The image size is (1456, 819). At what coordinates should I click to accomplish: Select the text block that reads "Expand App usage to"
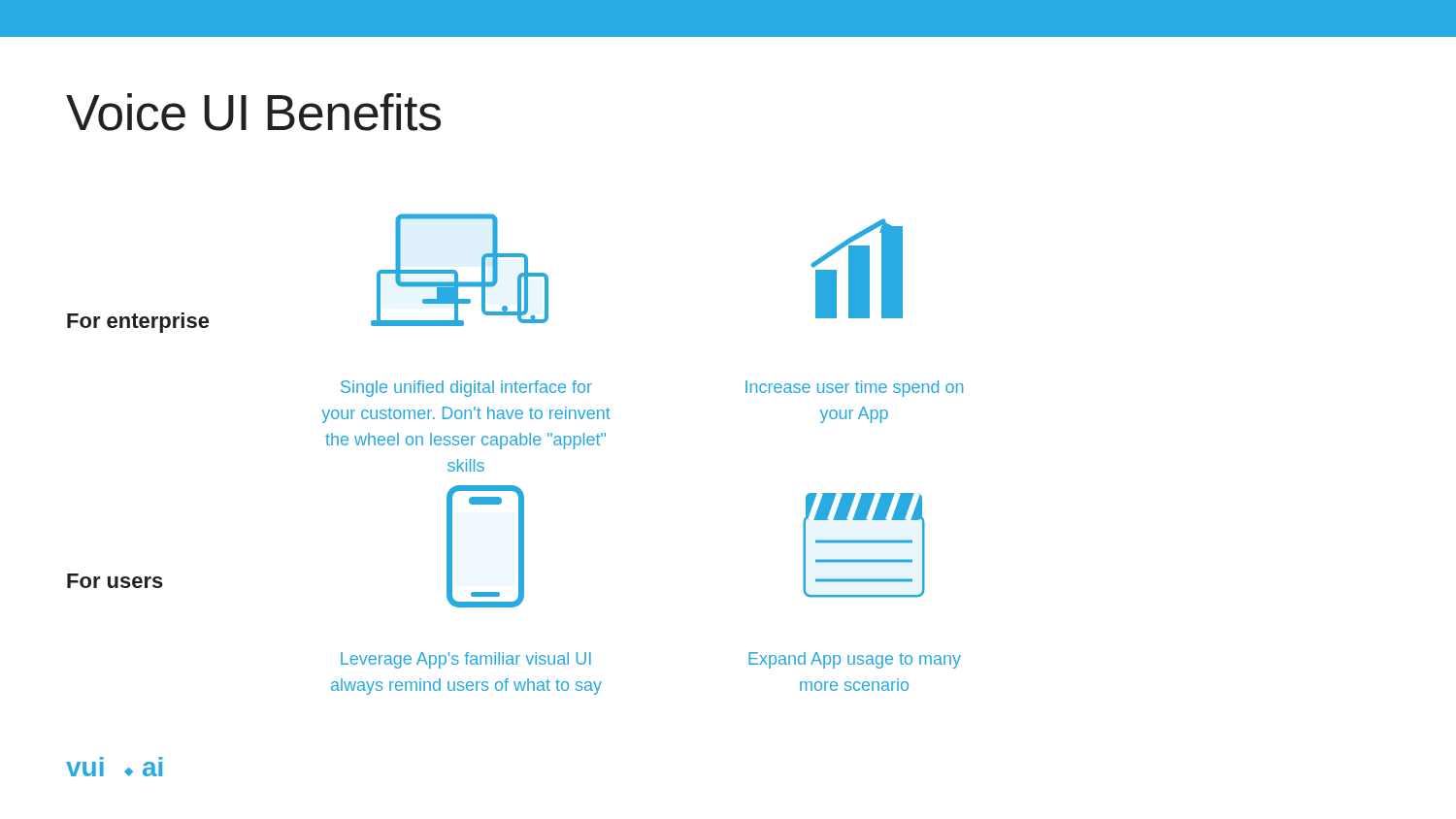click(854, 672)
